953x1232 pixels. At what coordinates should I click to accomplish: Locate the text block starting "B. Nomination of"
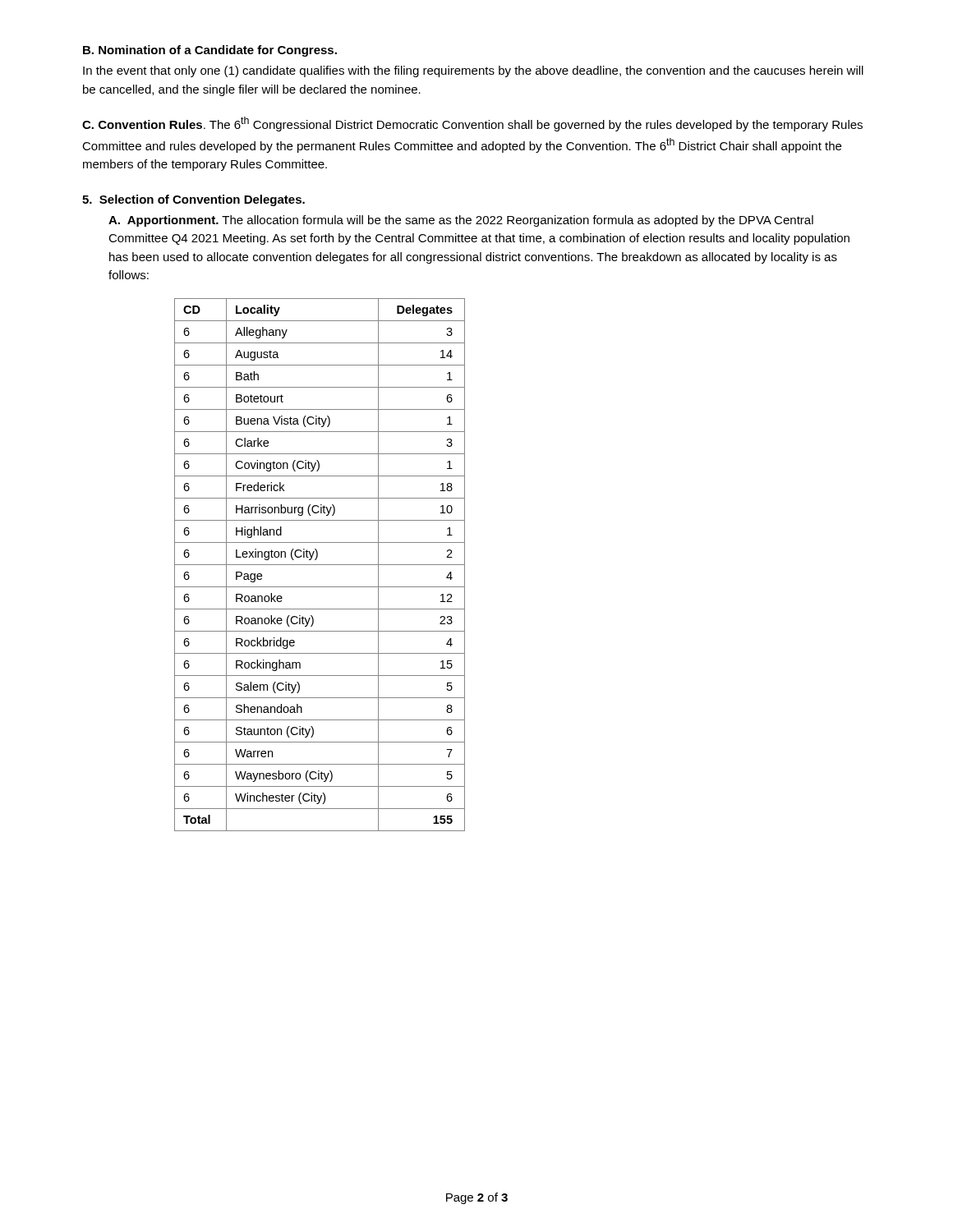click(210, 50)
